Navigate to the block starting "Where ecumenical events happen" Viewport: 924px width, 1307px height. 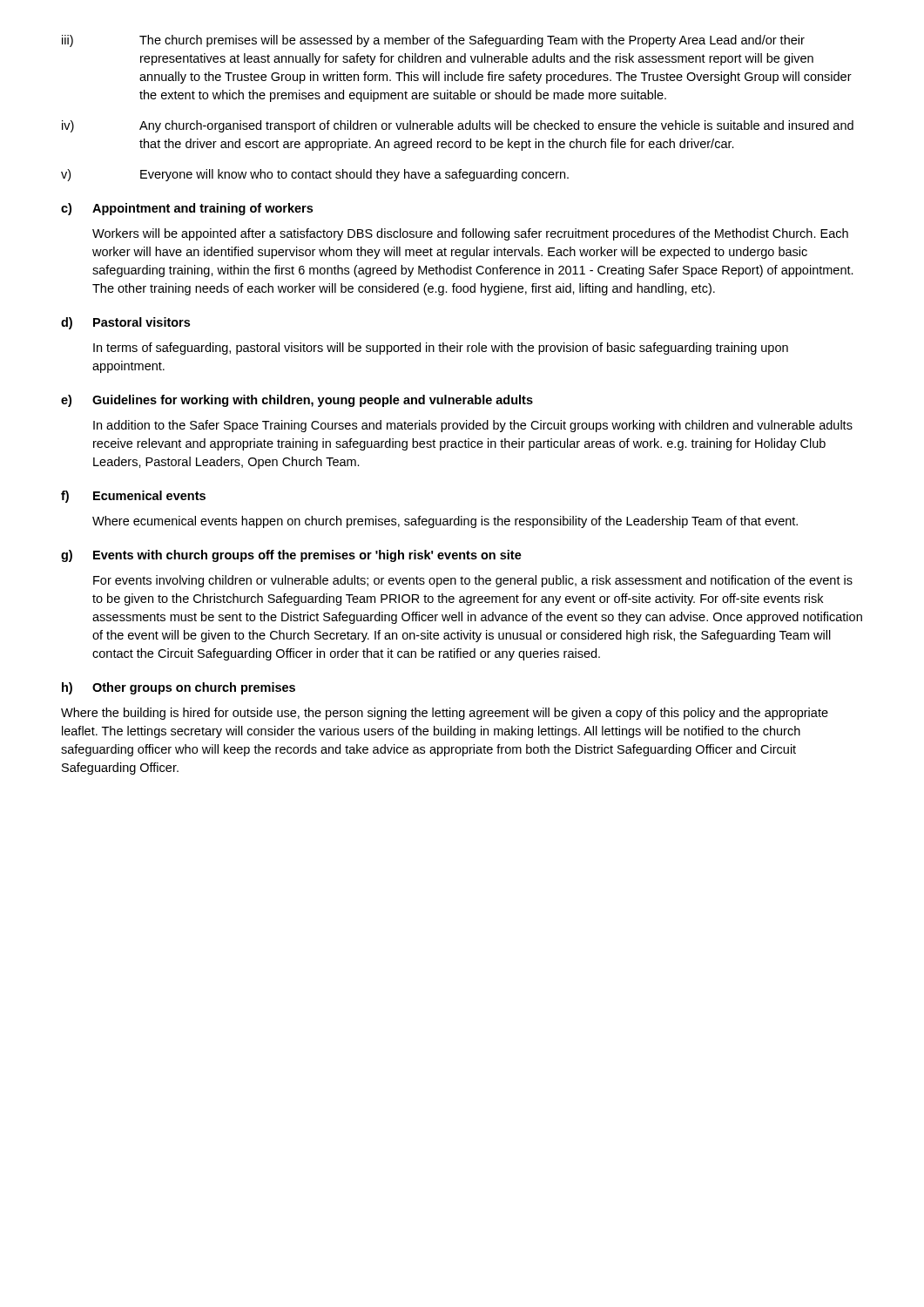coord(446,521)
